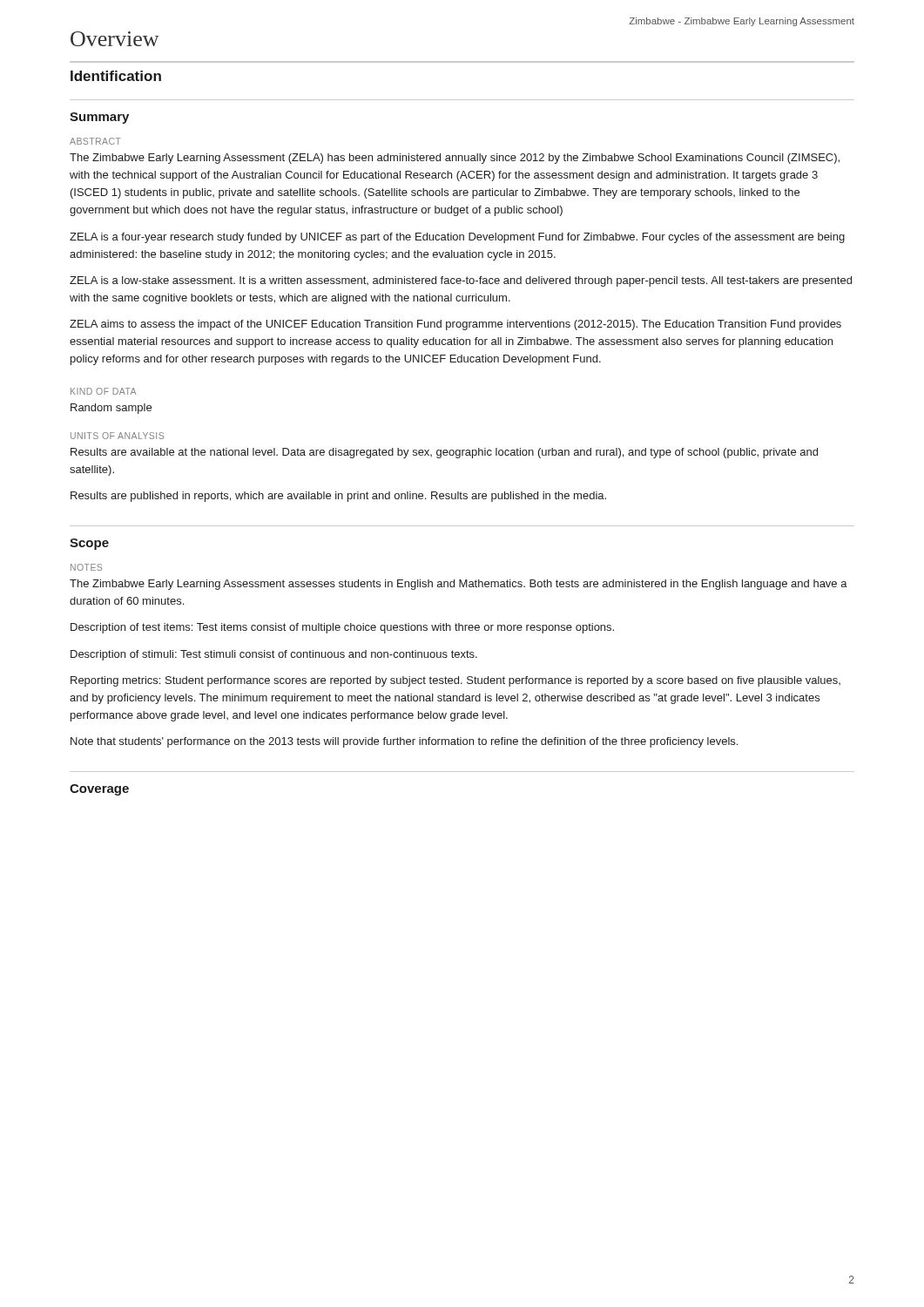Screen dimensions: 1307x924
Task: Find the block starting "Description of stimuli: Test stimuli consist of continuous"
Action: [274, 654]
